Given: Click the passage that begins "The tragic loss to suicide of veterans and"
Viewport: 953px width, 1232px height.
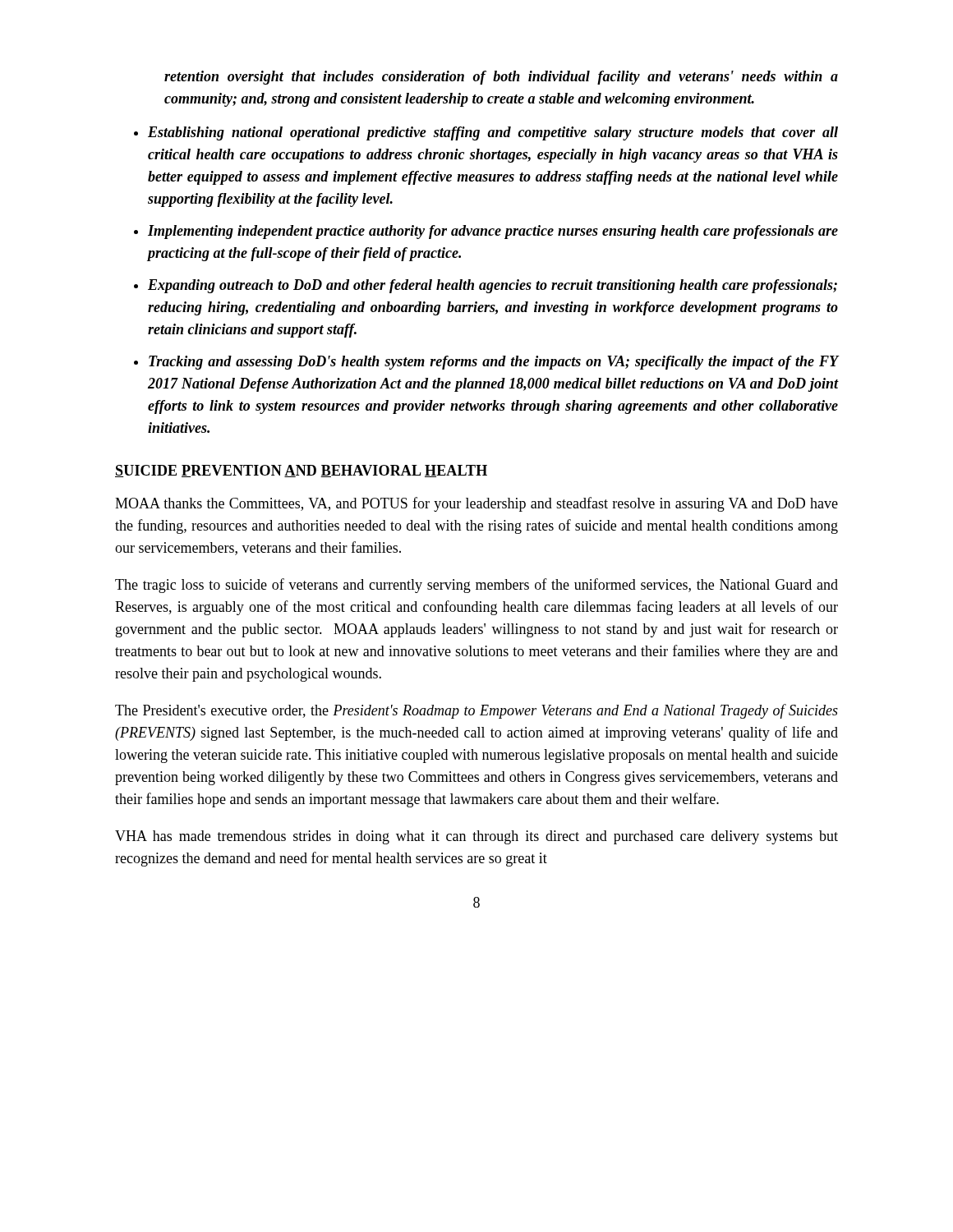Looking at the screenshot, I should click(x=476, y=630).
